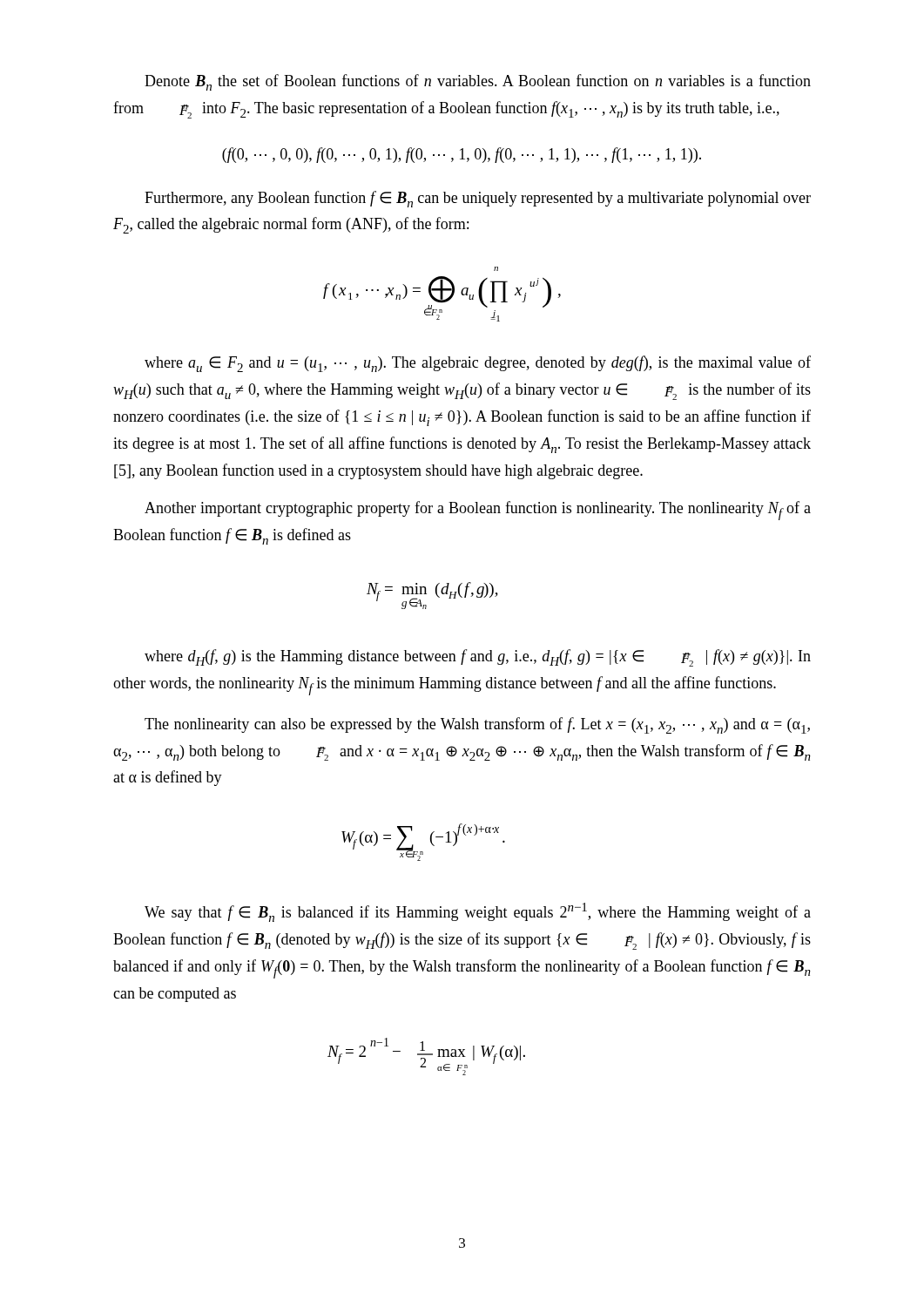Navigate to the text block starting "Another important cryptographic property for a Boolean function"
This screenshot has width=924, height=1307.
pyautogui.click(x=462, y=524)
